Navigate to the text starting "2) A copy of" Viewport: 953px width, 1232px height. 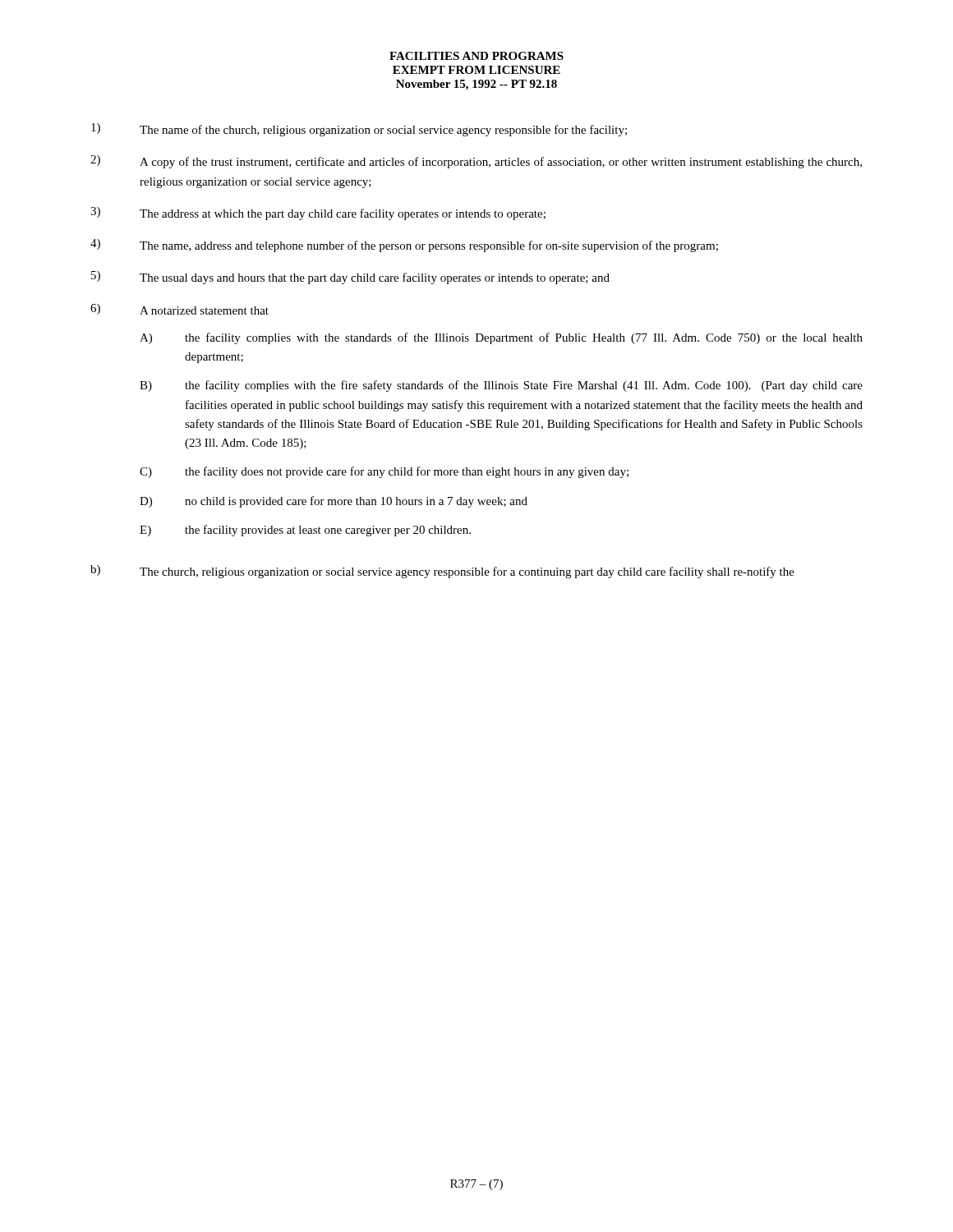click(x=476, y=172)
